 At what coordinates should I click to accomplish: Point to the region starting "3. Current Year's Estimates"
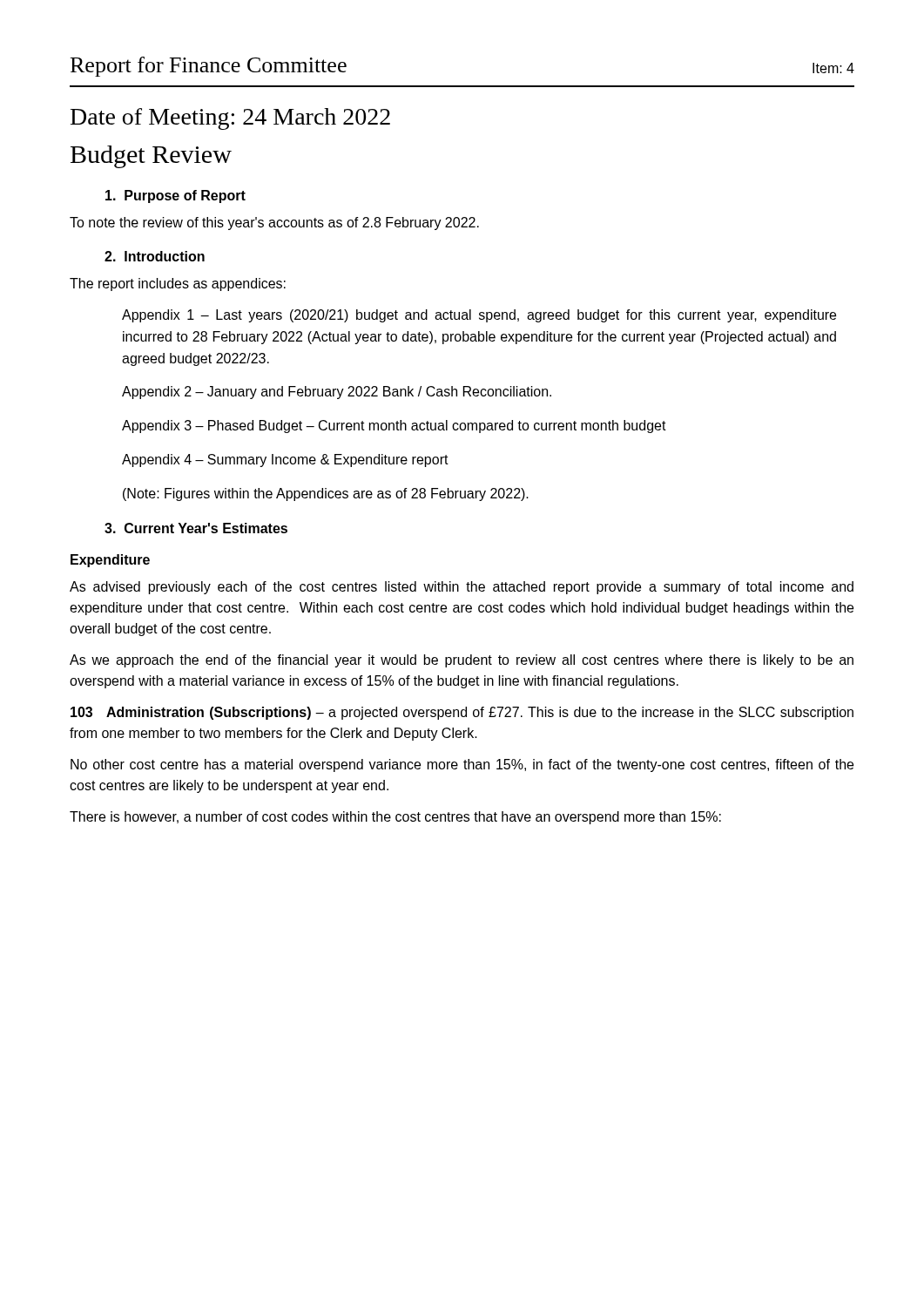pyautogui.click(x=196, y=528)
